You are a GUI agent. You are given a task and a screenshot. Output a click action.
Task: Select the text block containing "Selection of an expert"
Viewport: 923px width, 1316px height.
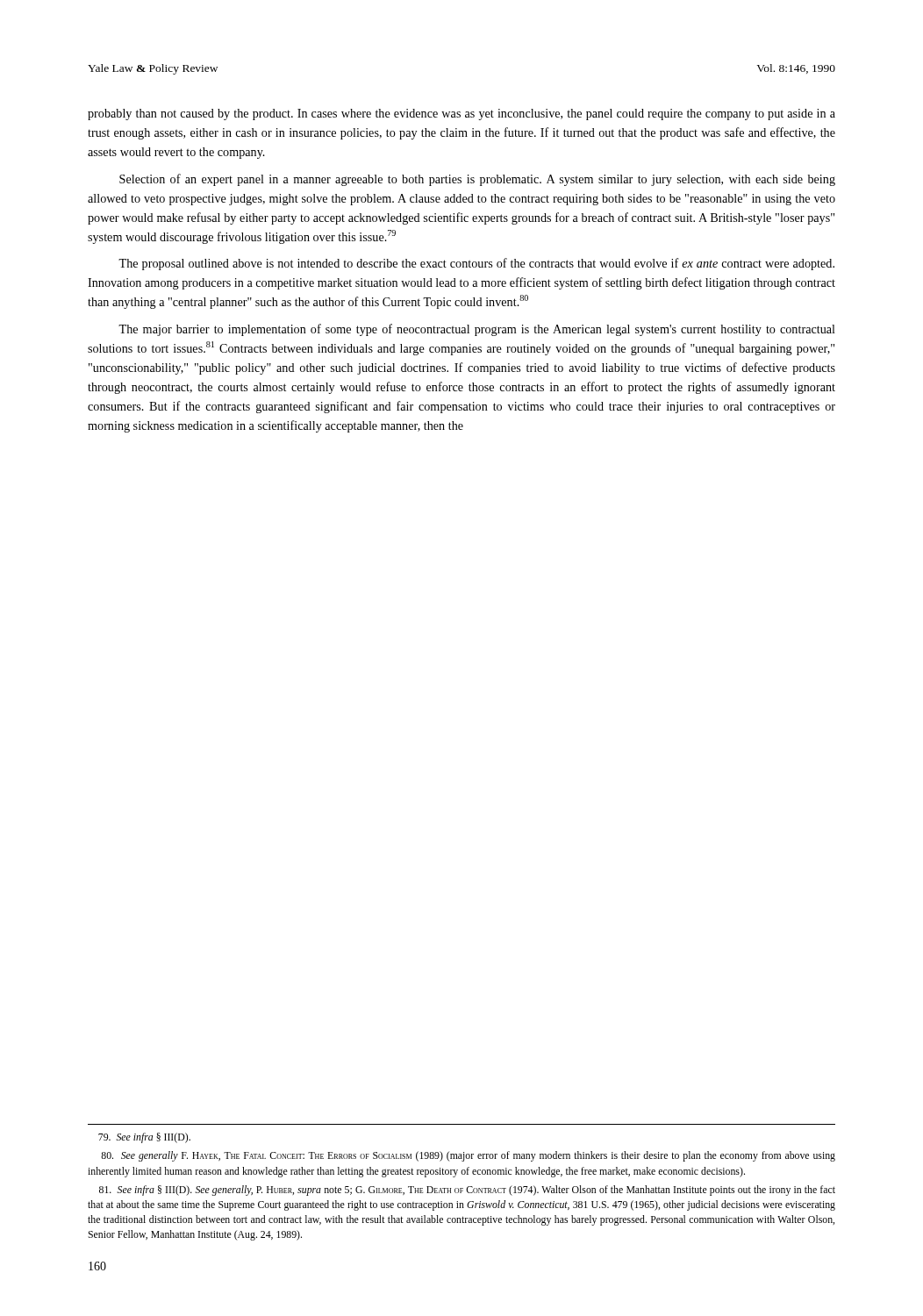pos(462,207)
